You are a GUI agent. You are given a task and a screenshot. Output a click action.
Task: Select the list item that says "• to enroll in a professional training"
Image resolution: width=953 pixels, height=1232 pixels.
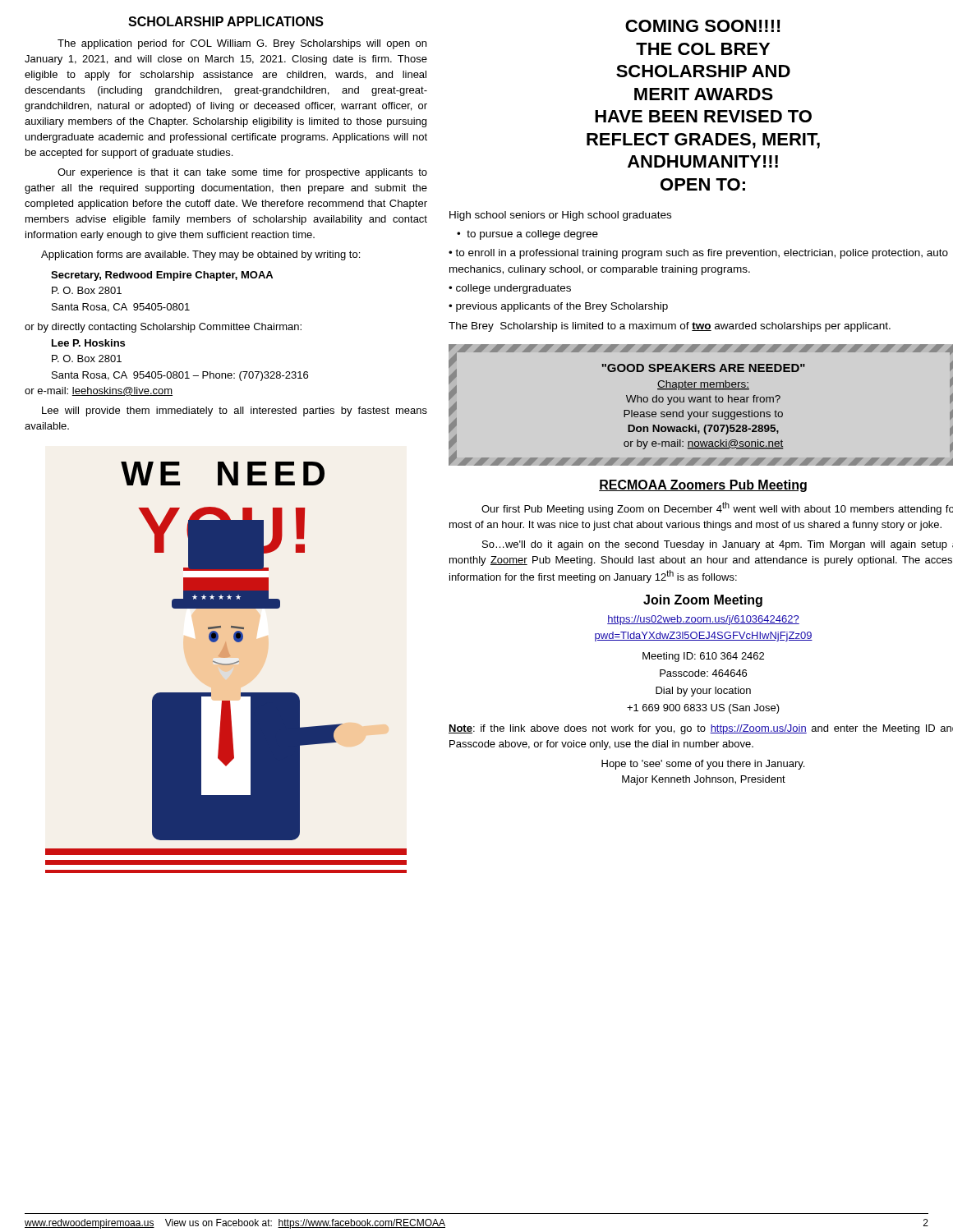coord(698,261)
